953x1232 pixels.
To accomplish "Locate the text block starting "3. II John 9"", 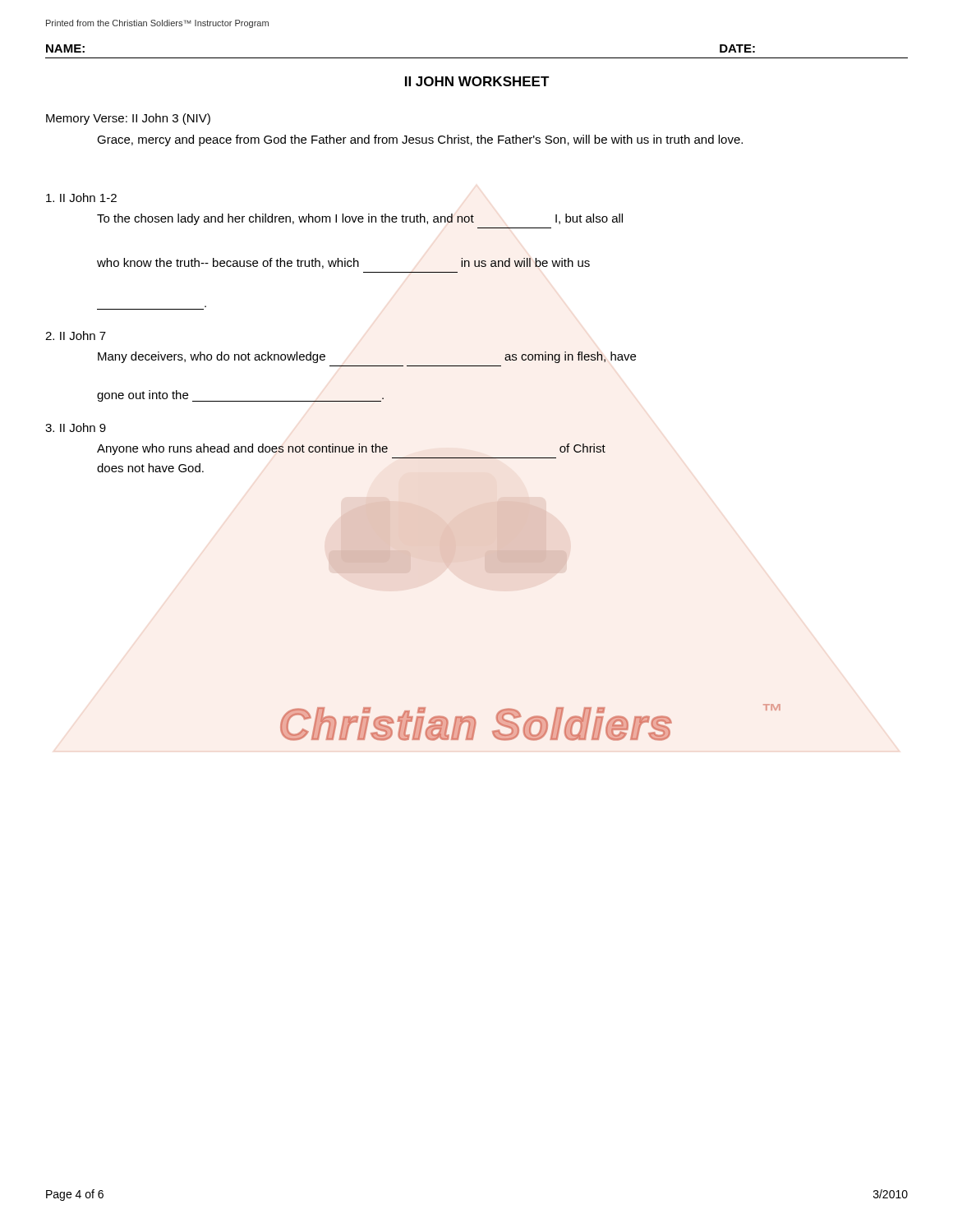I will (x=76, y=428).
